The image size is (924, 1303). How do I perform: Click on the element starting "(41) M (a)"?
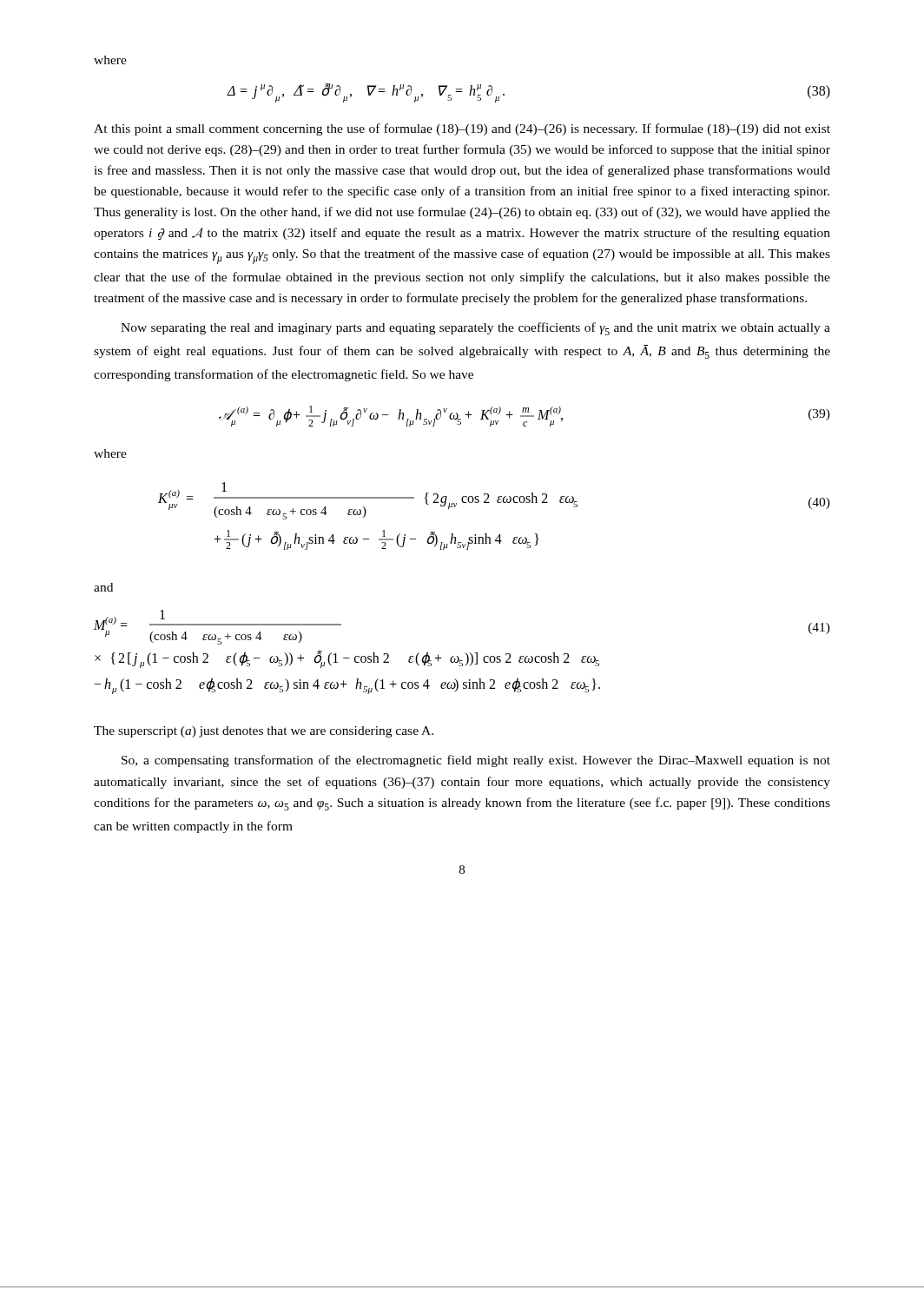pyautogui.click(x=462, y=654)
